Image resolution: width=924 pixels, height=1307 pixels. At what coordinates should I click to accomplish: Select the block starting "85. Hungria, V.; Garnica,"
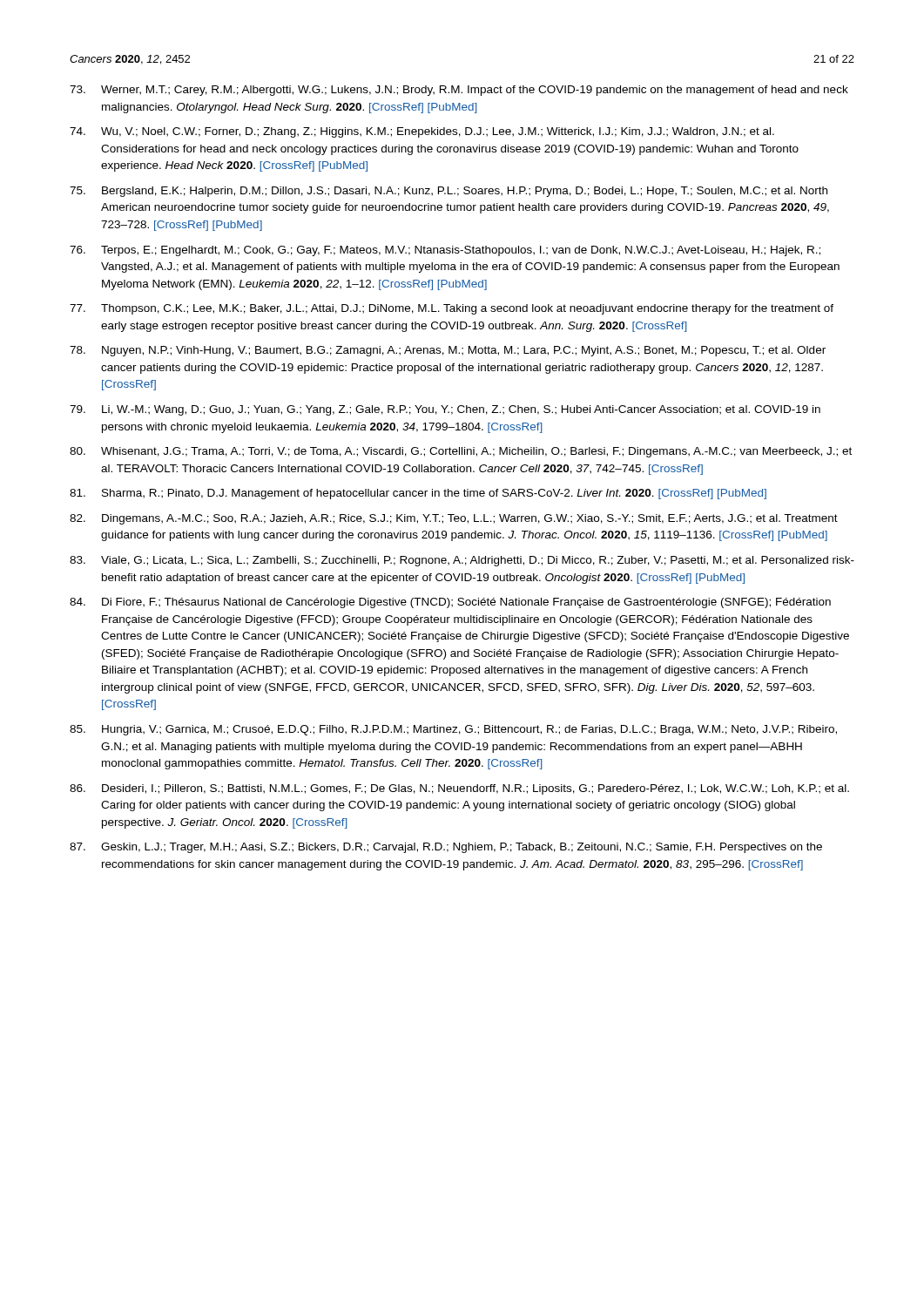point(462,746)
